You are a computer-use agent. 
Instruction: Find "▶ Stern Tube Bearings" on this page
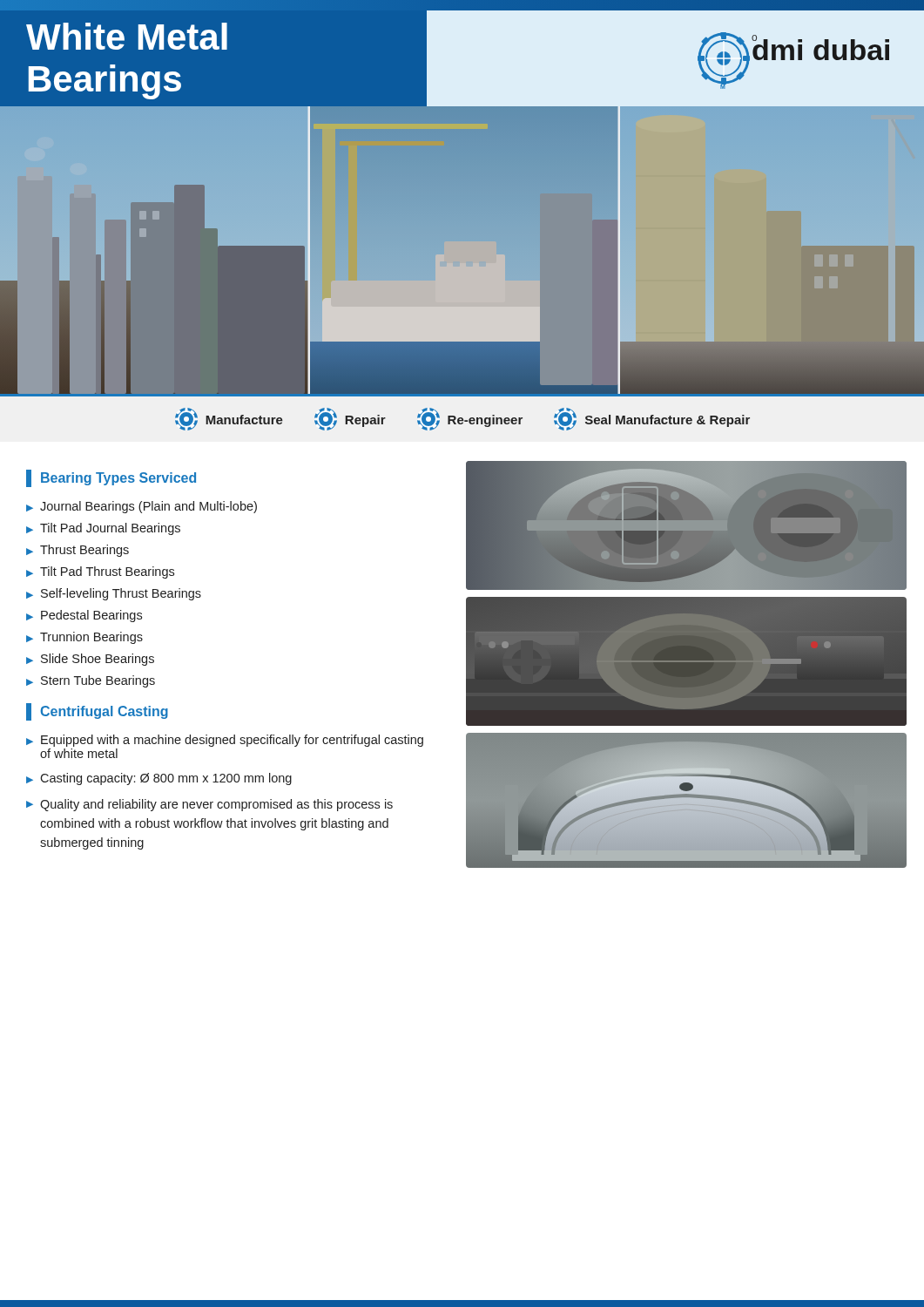(x=91, y=680)
